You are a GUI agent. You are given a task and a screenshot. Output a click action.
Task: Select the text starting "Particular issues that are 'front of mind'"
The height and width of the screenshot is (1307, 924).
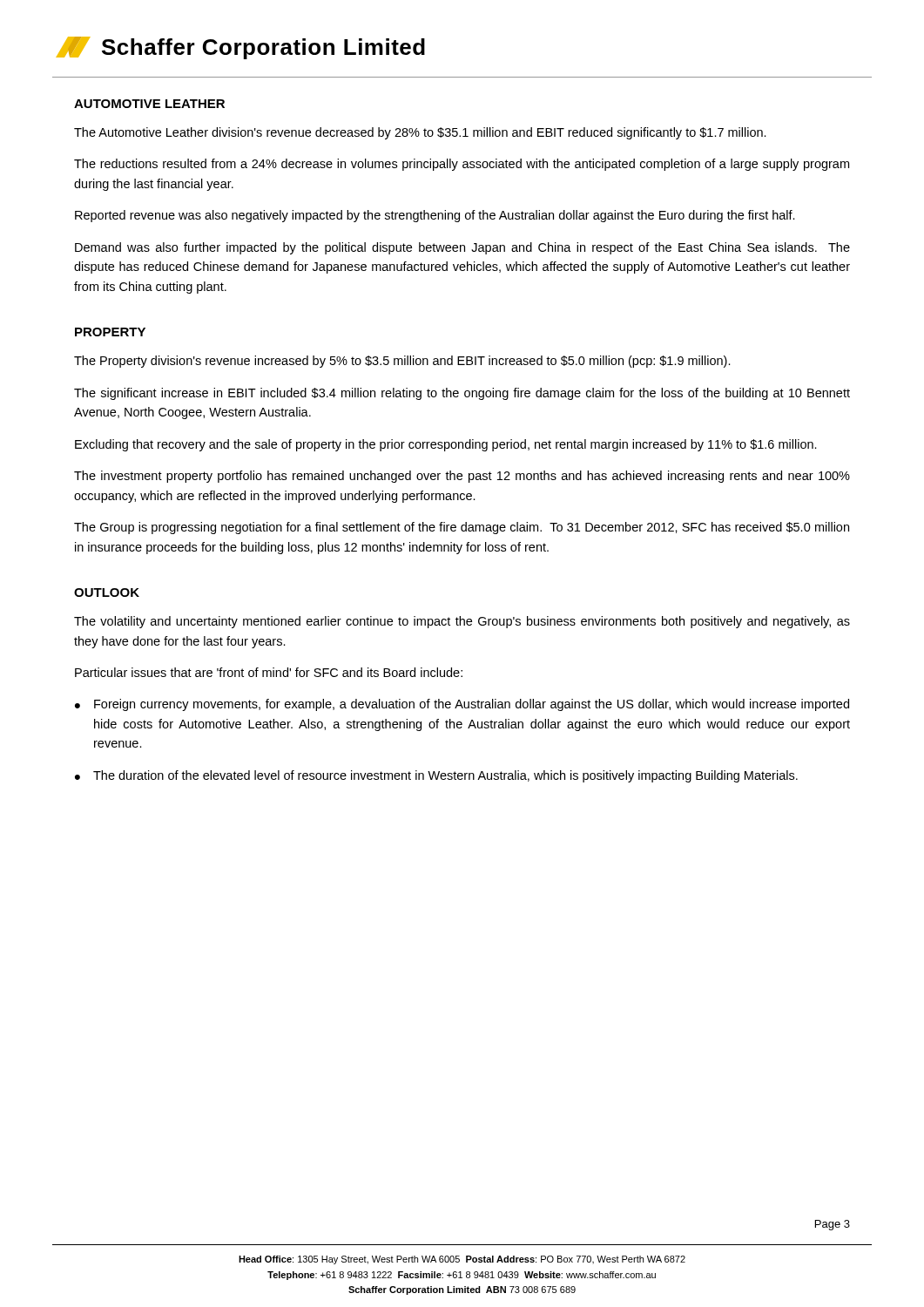pos(269,673)
